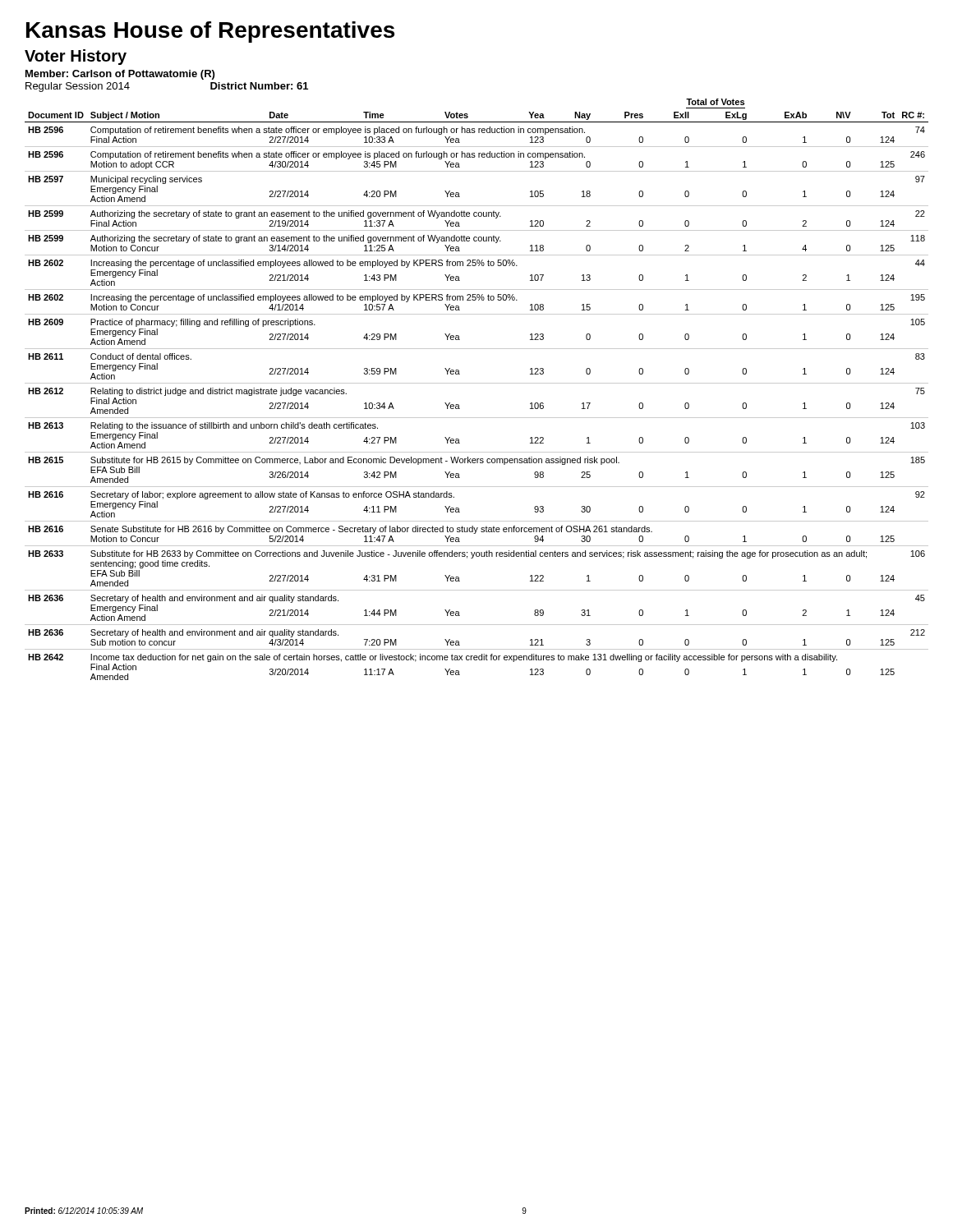Click on the element starting "Voter History"
953x1232 pixels.
pyautogui.click(x=76, y=56)
